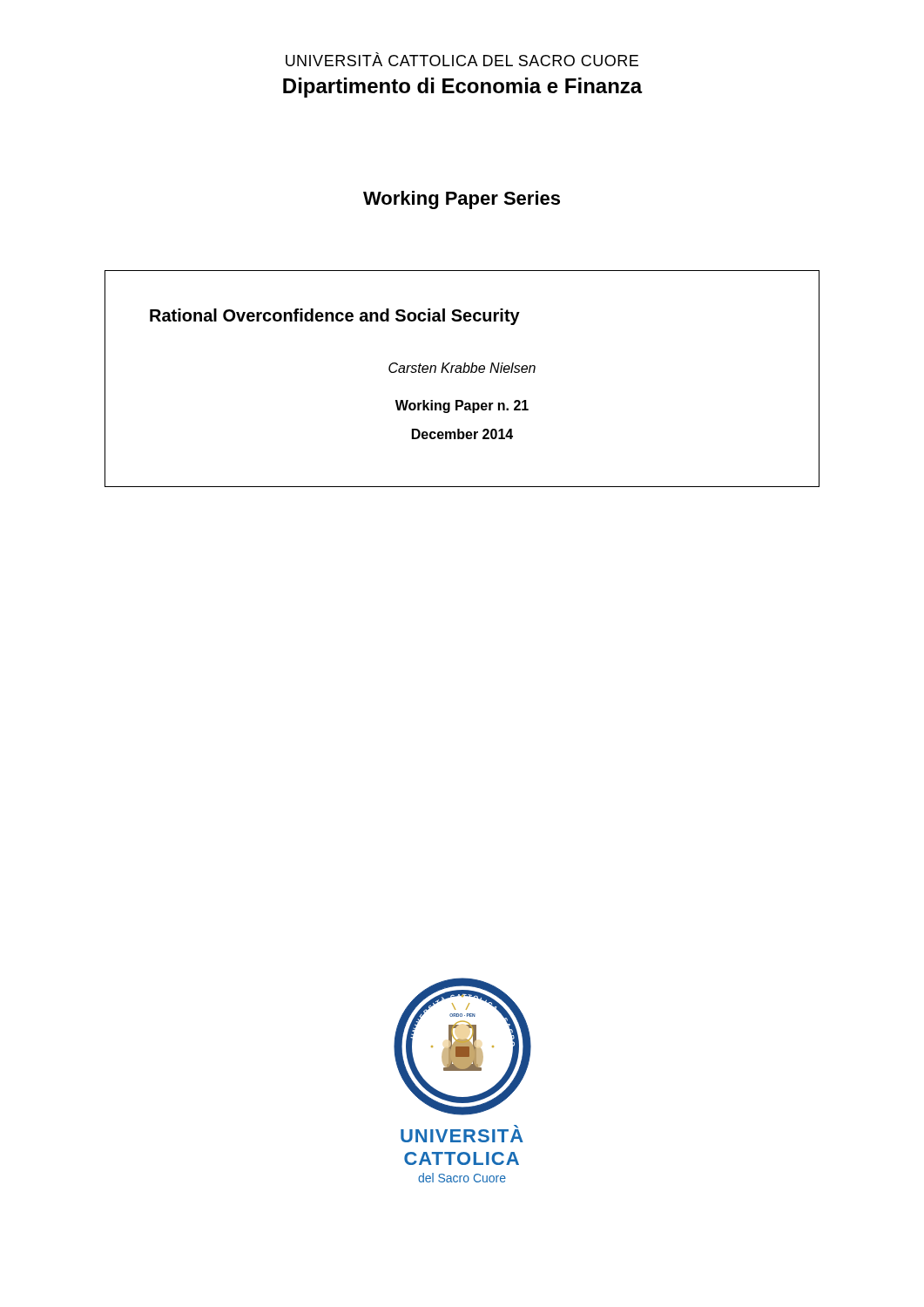Locate the text "Working Paper Series"
The image size is (924, 1307).
462,199
